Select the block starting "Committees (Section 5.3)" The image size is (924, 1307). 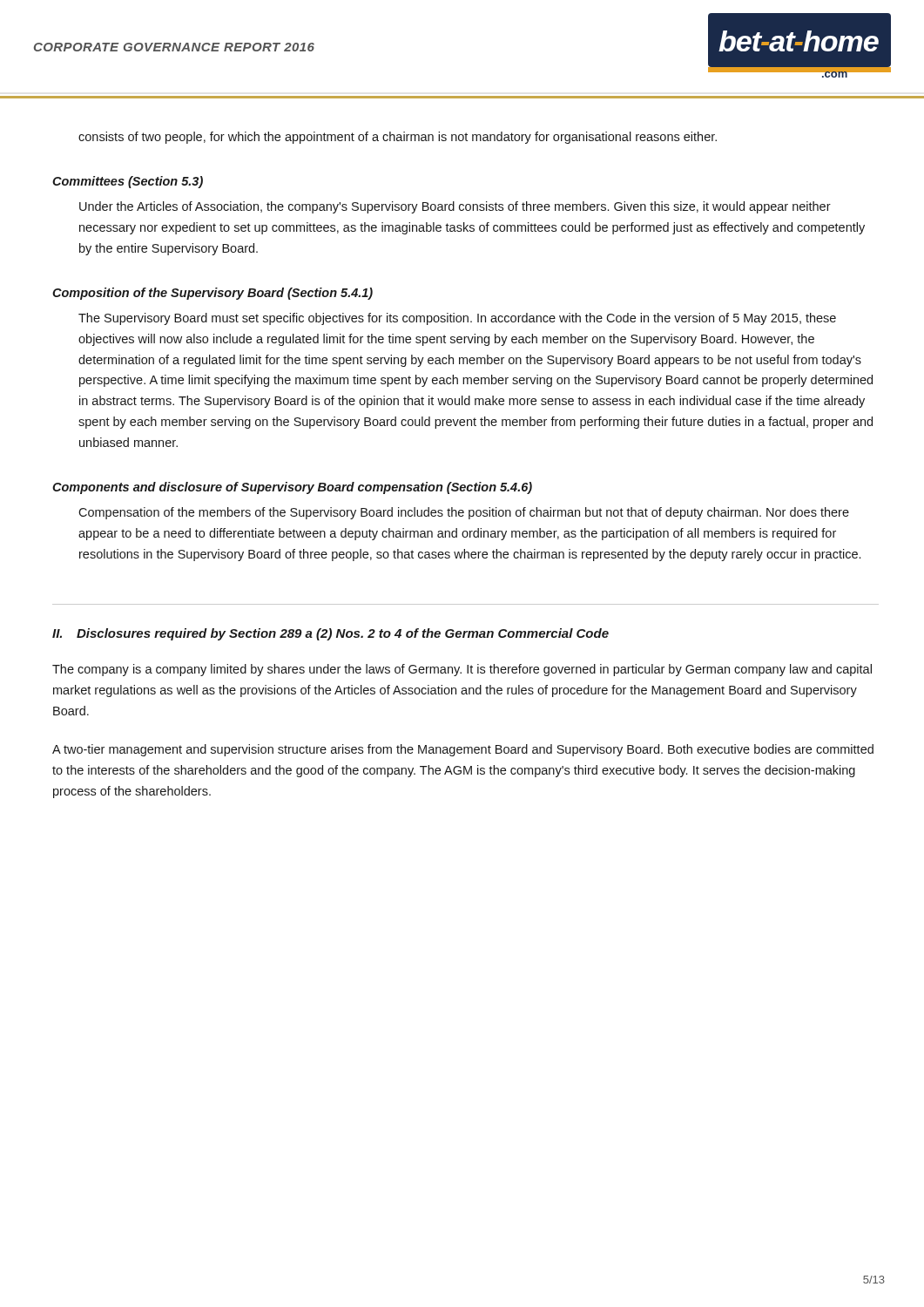coord(128,181)
